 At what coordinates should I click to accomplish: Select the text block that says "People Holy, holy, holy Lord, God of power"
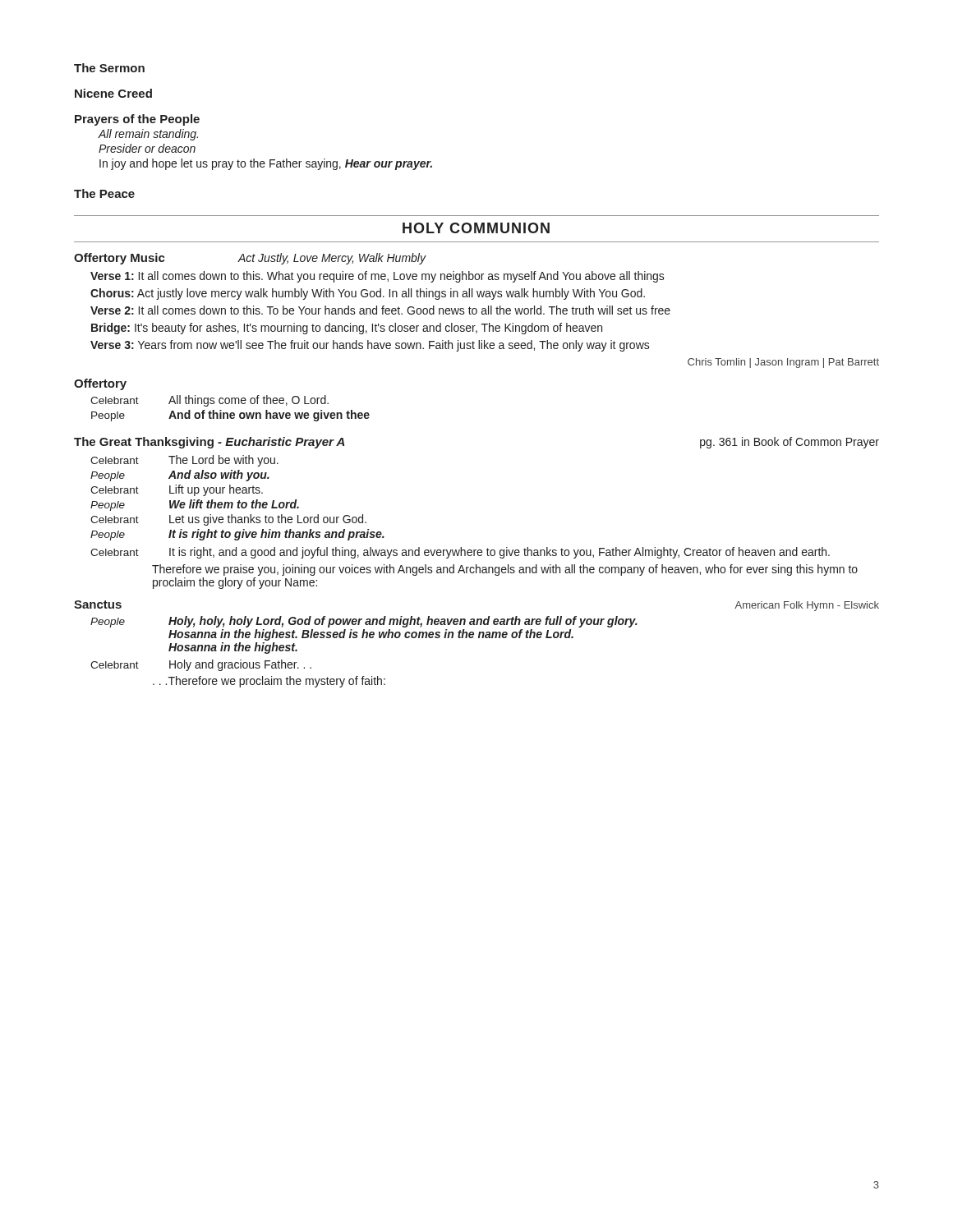click(485, 634)
